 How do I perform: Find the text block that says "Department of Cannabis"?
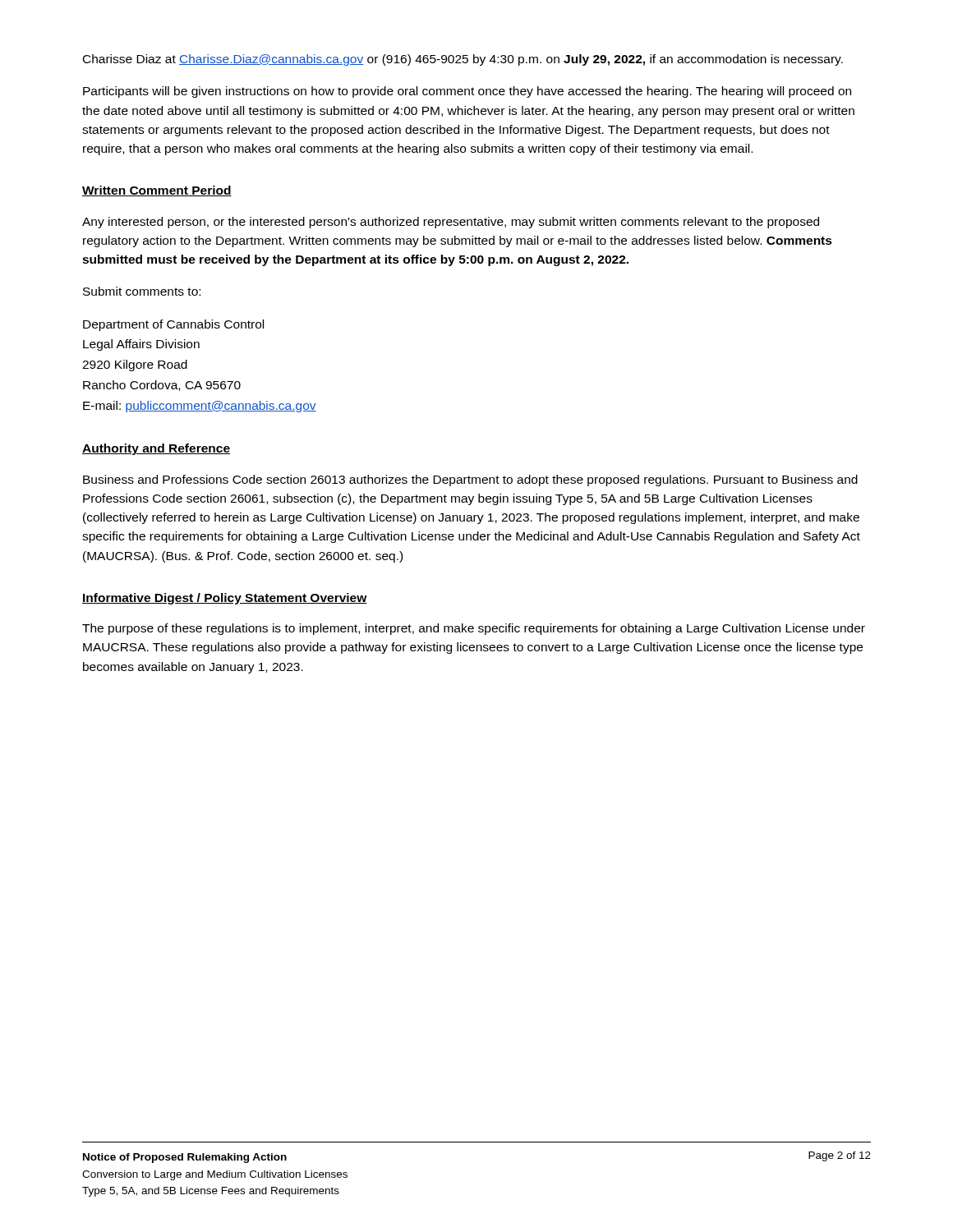[173, 325]
